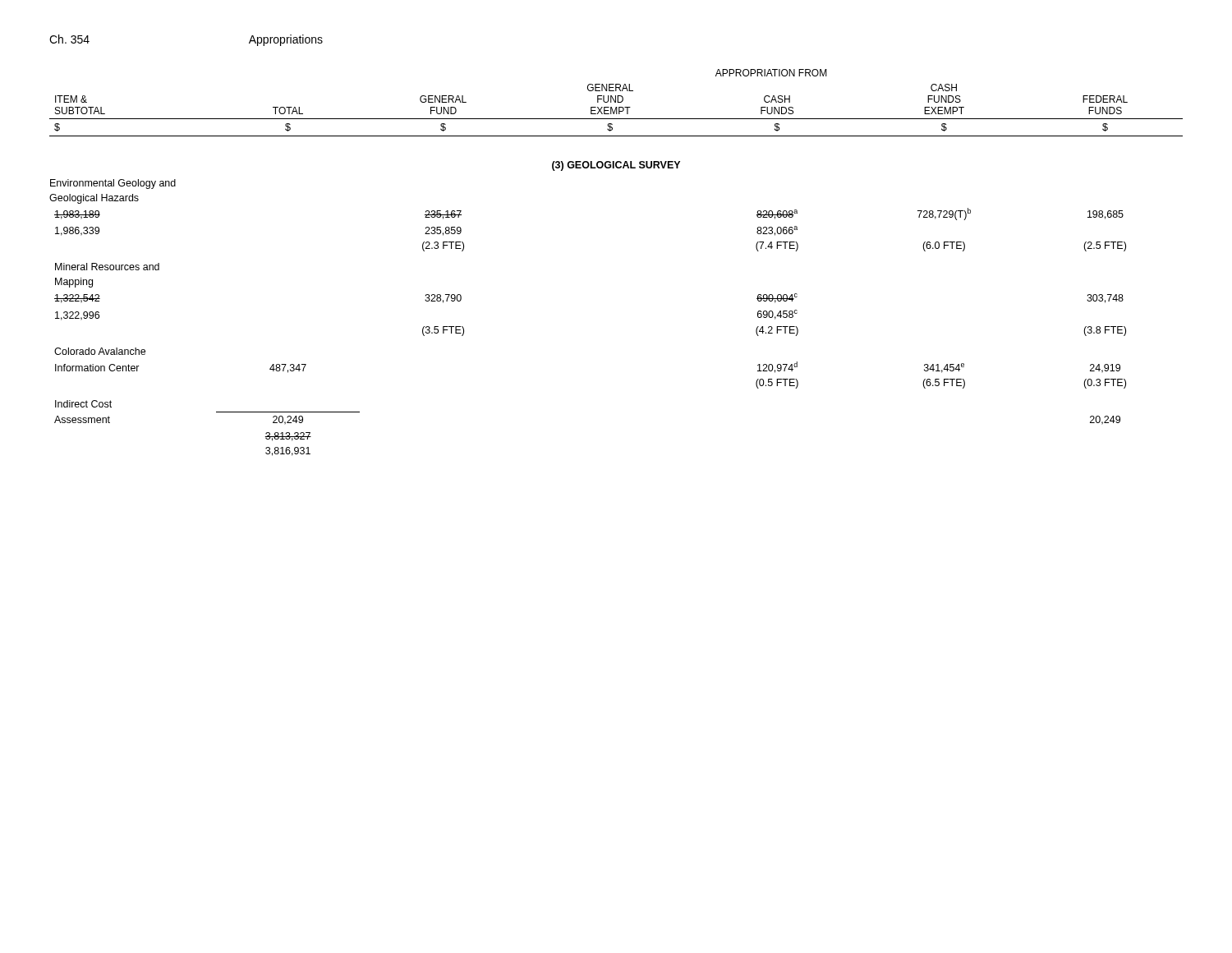Image resolution: width=1232 pixels, height=953 pixels.
Task: Find the table that mentions "(3) GEOLOGICAL SURVEY"
Action: (616, 262)
